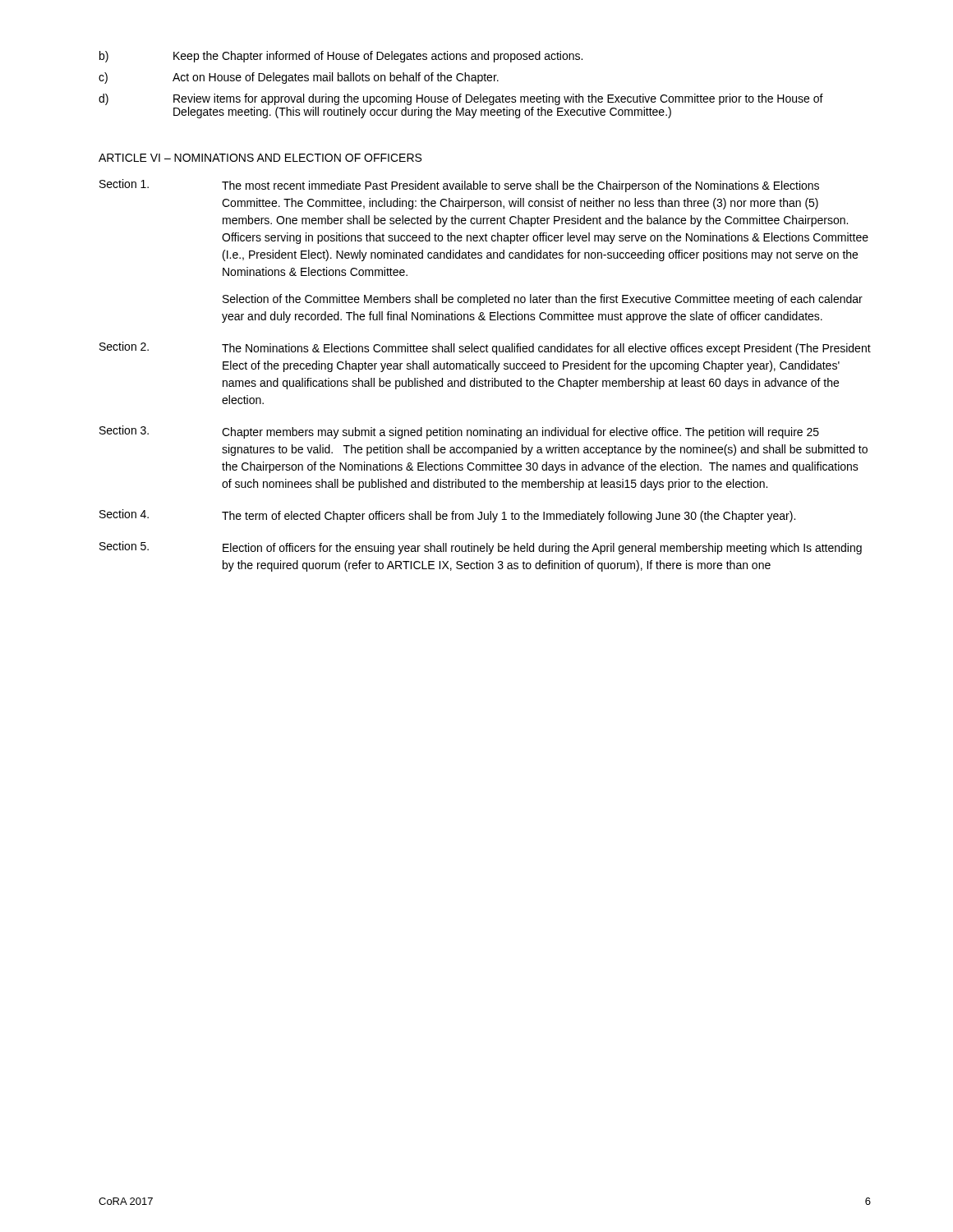The width and height of the screenshot is (953, 1232).
Task: Locate the block of text that opens with "Election of officers"
Action: click(x=546, y=557)
